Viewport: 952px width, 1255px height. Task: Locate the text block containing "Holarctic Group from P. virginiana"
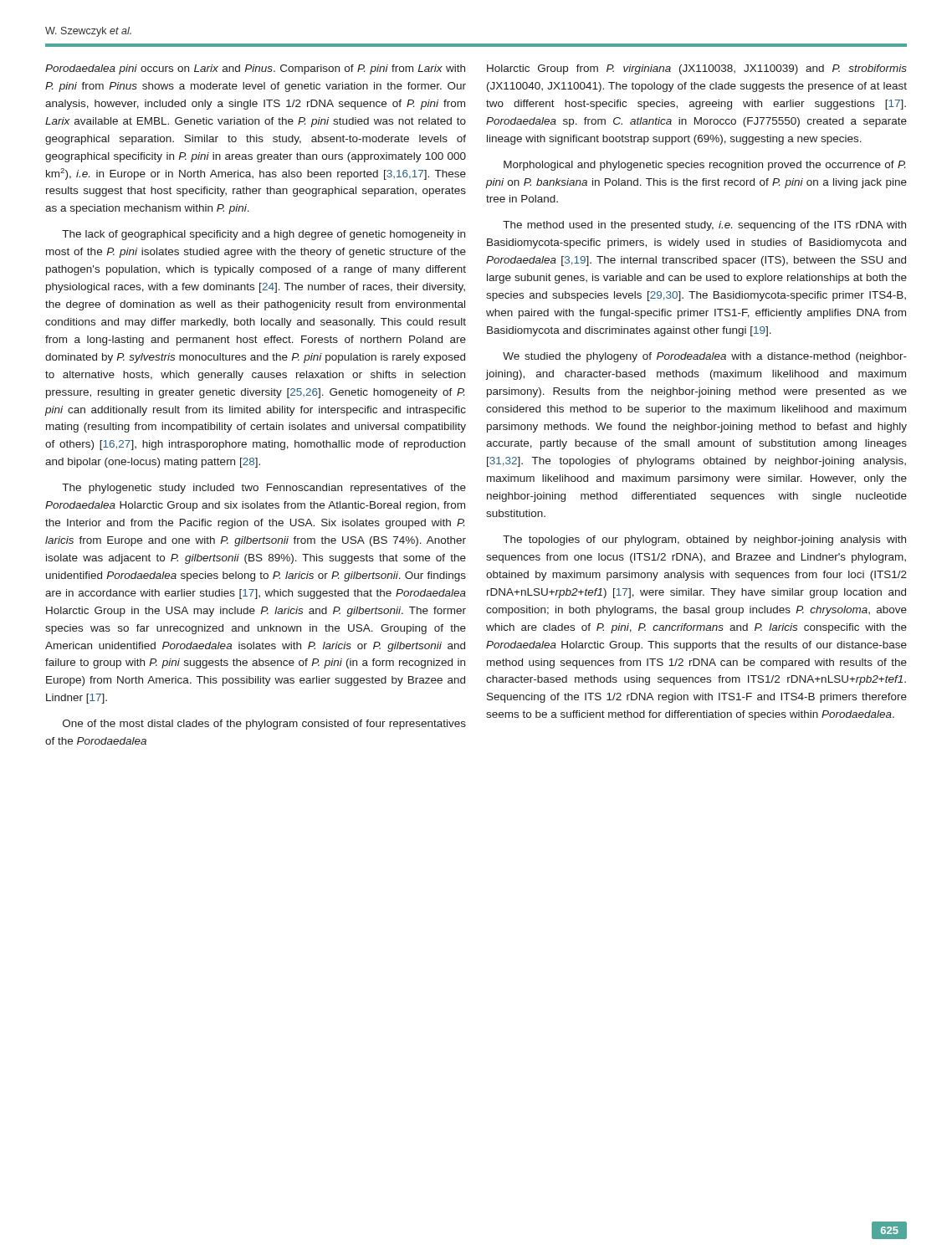point(696,104)
